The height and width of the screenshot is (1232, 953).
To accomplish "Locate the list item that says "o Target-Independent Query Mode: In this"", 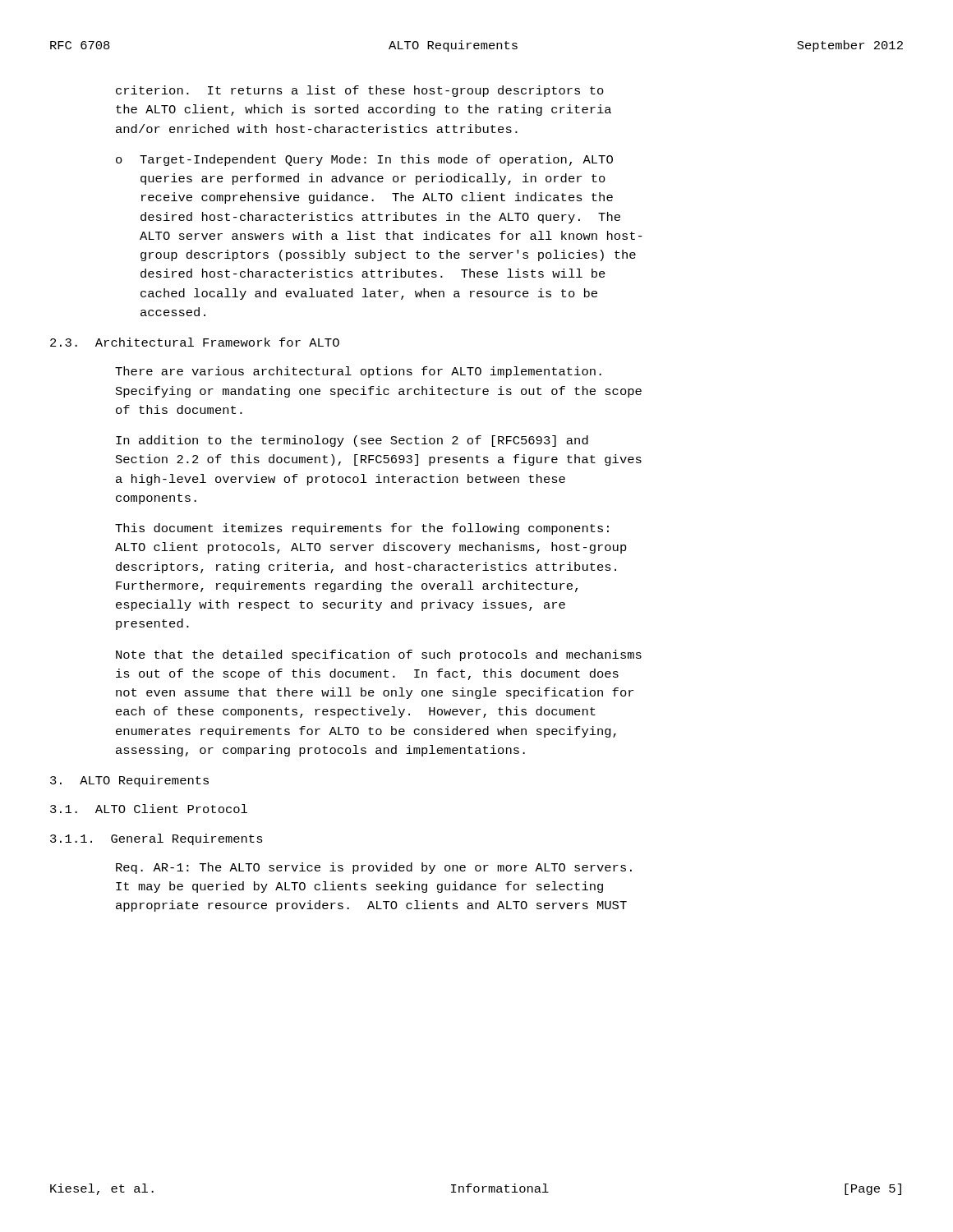I will (509, 237).
